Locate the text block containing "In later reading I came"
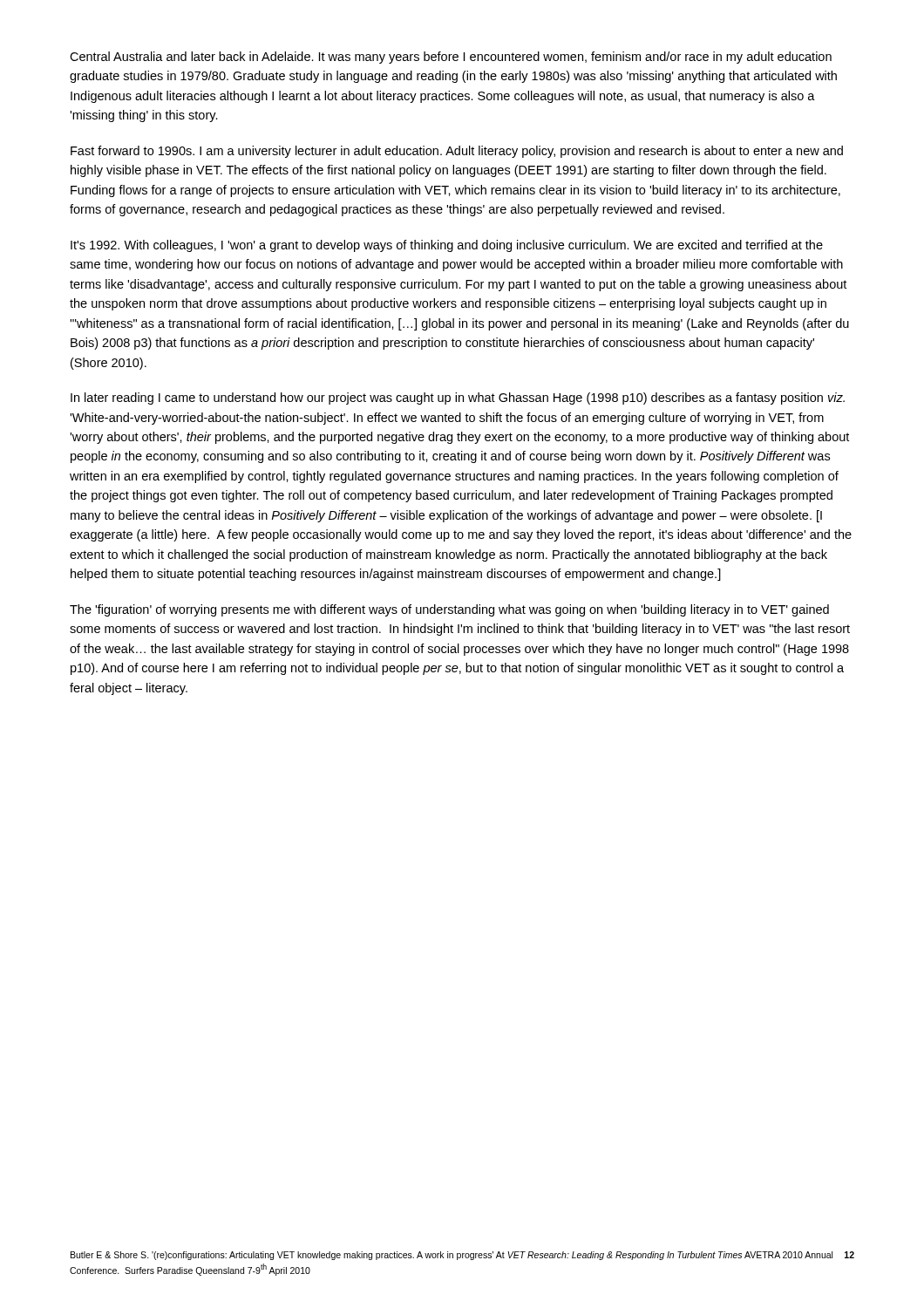The width and height of the screenshot is (924, 1308). click(x=461, y=486)
